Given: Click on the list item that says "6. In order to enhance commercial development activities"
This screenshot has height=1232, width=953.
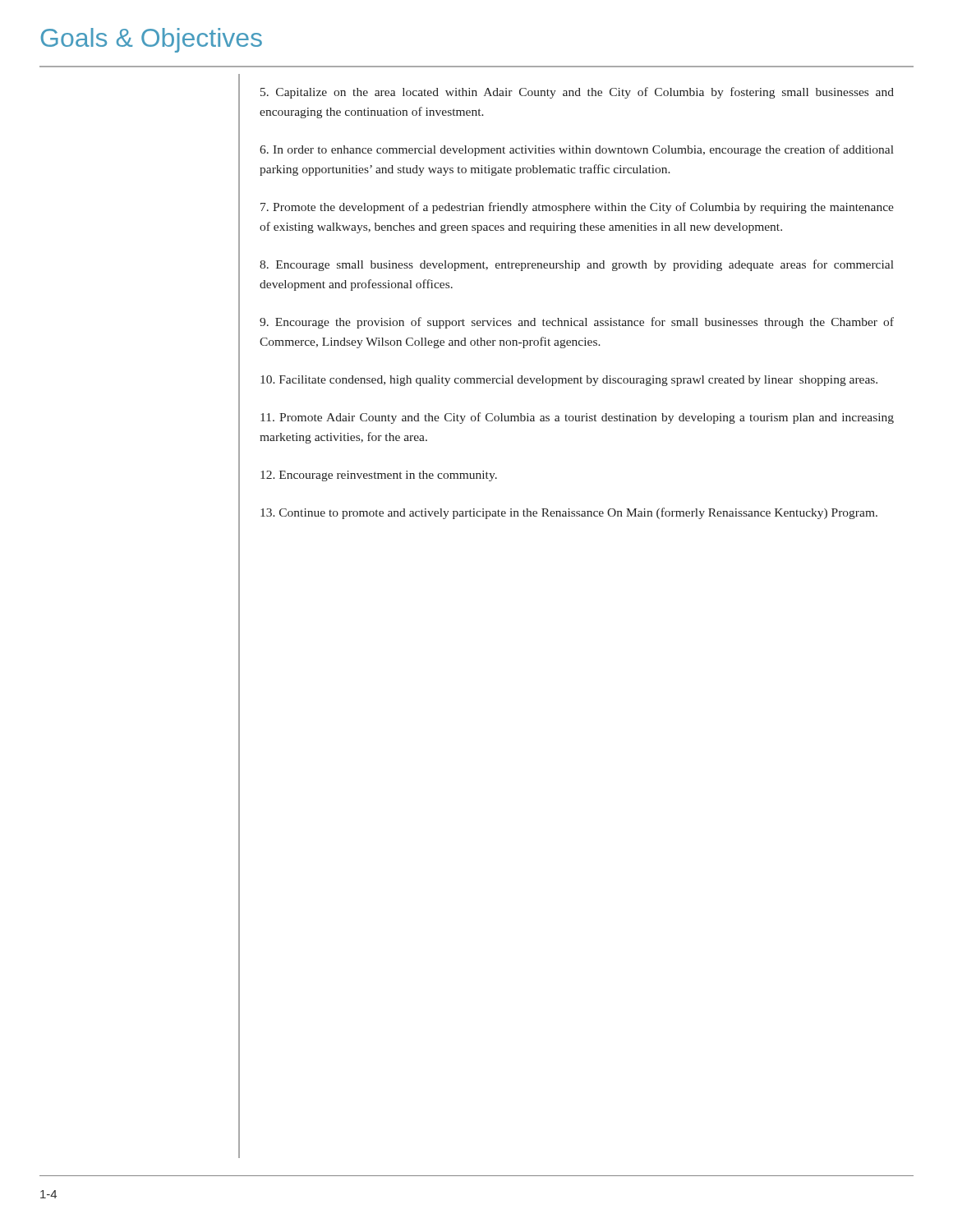Looking at the screenshot, I should click(x=577, y=159).
